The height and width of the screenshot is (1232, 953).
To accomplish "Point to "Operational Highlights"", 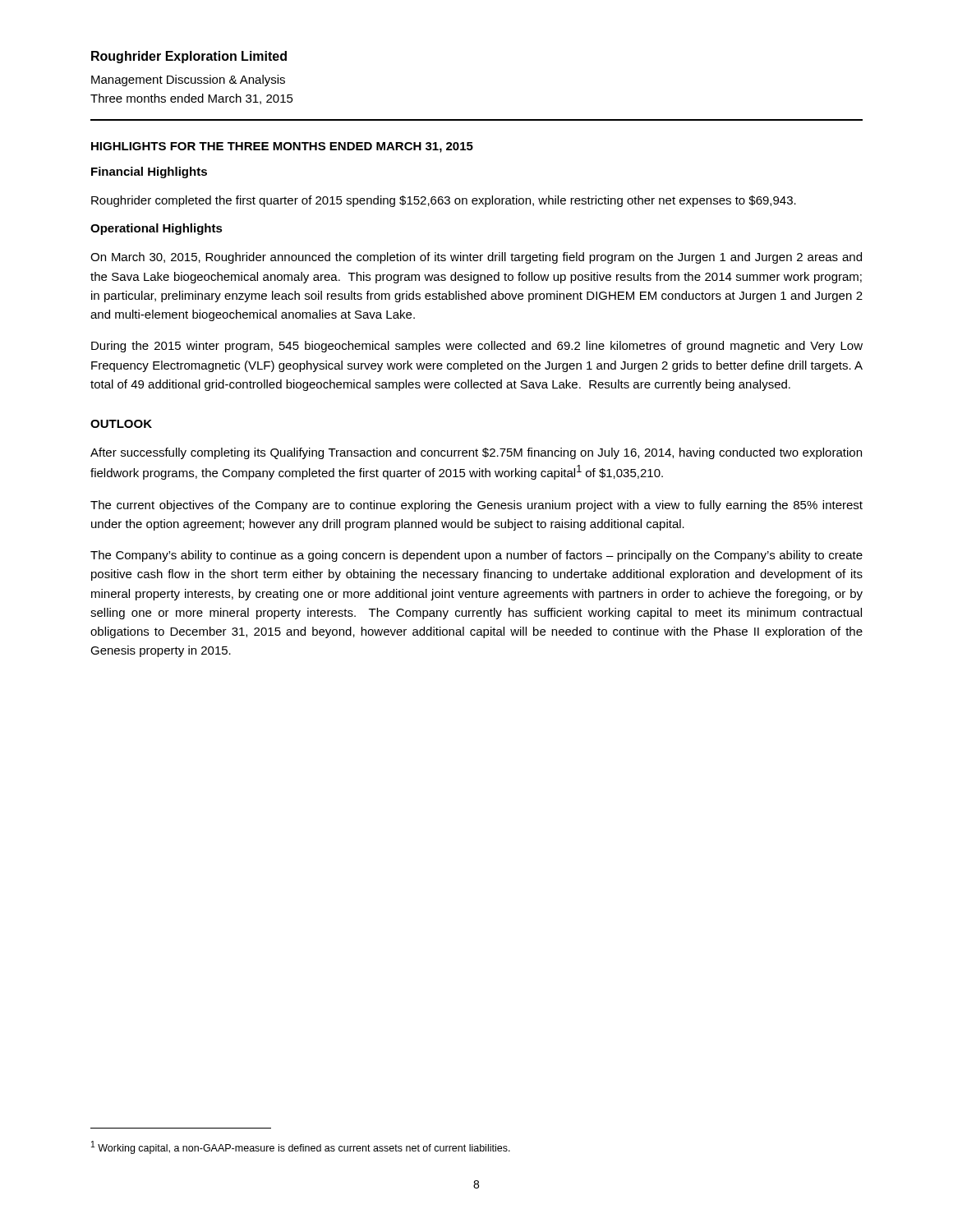I will click(157, 229).
